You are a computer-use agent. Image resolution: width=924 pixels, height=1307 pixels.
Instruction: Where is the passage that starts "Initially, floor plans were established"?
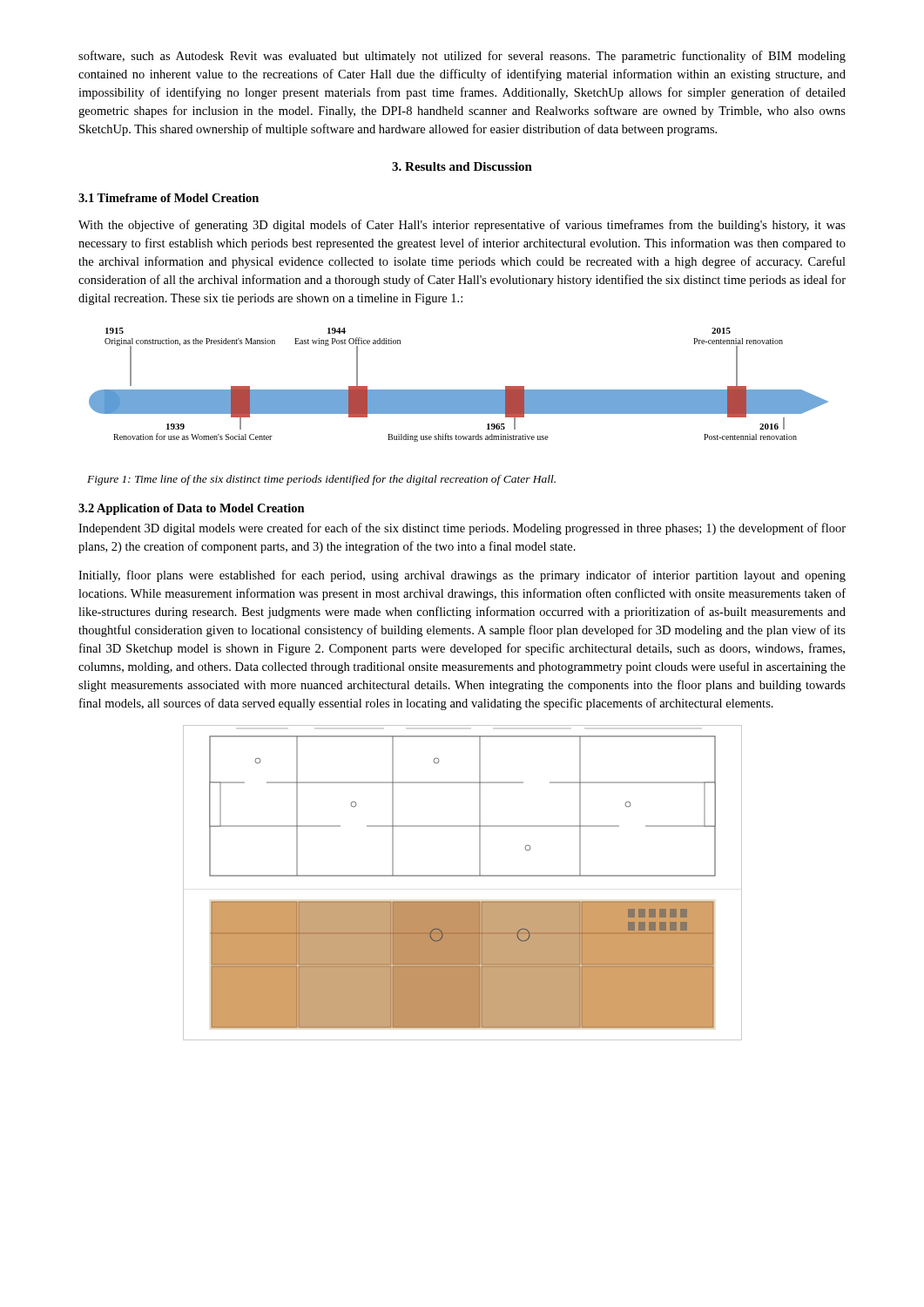pyautogui.click(x=462, y=639)
